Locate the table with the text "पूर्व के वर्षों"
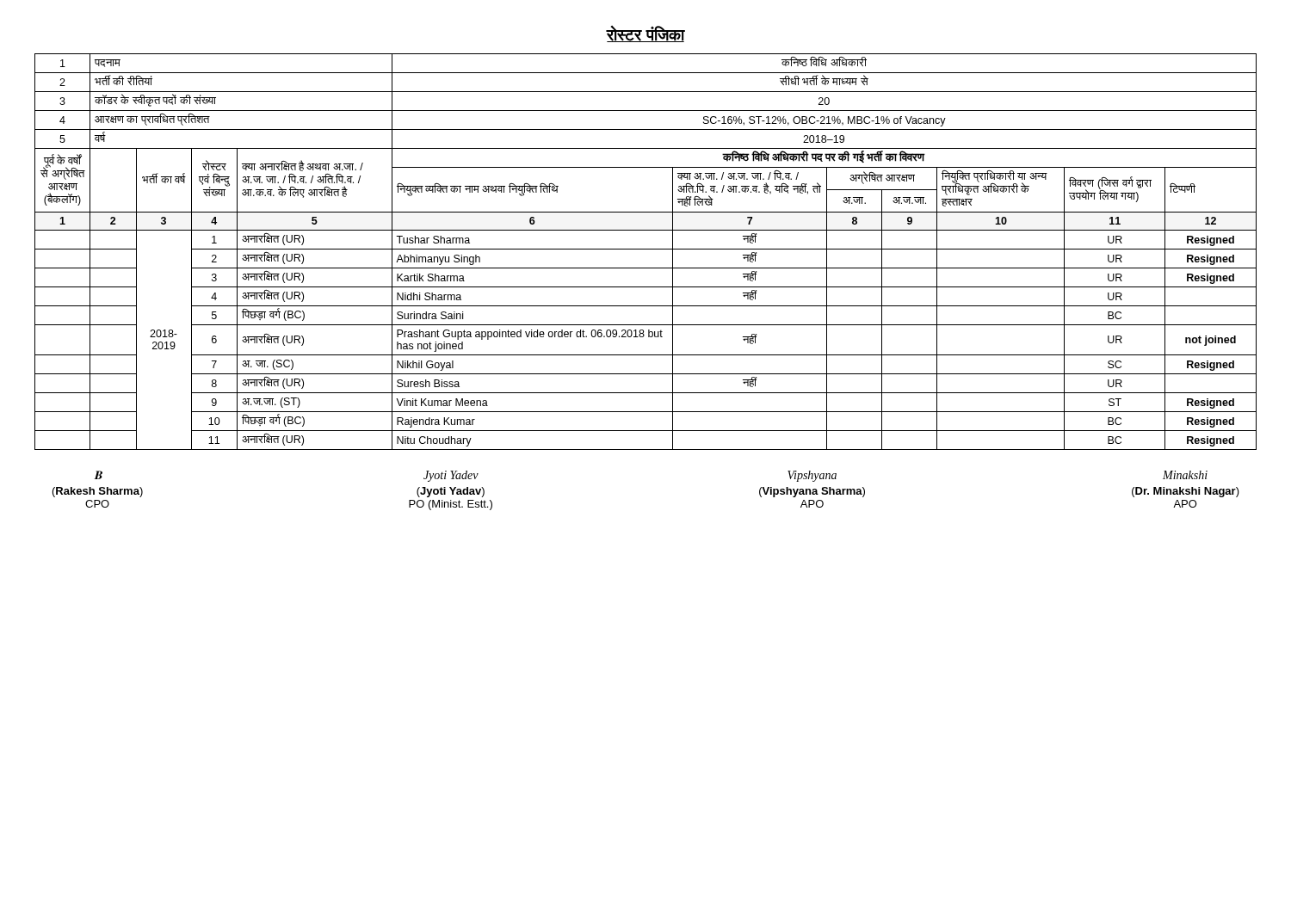The width and height of the screenshot is (1291, 924). click(x=646, y=252)
